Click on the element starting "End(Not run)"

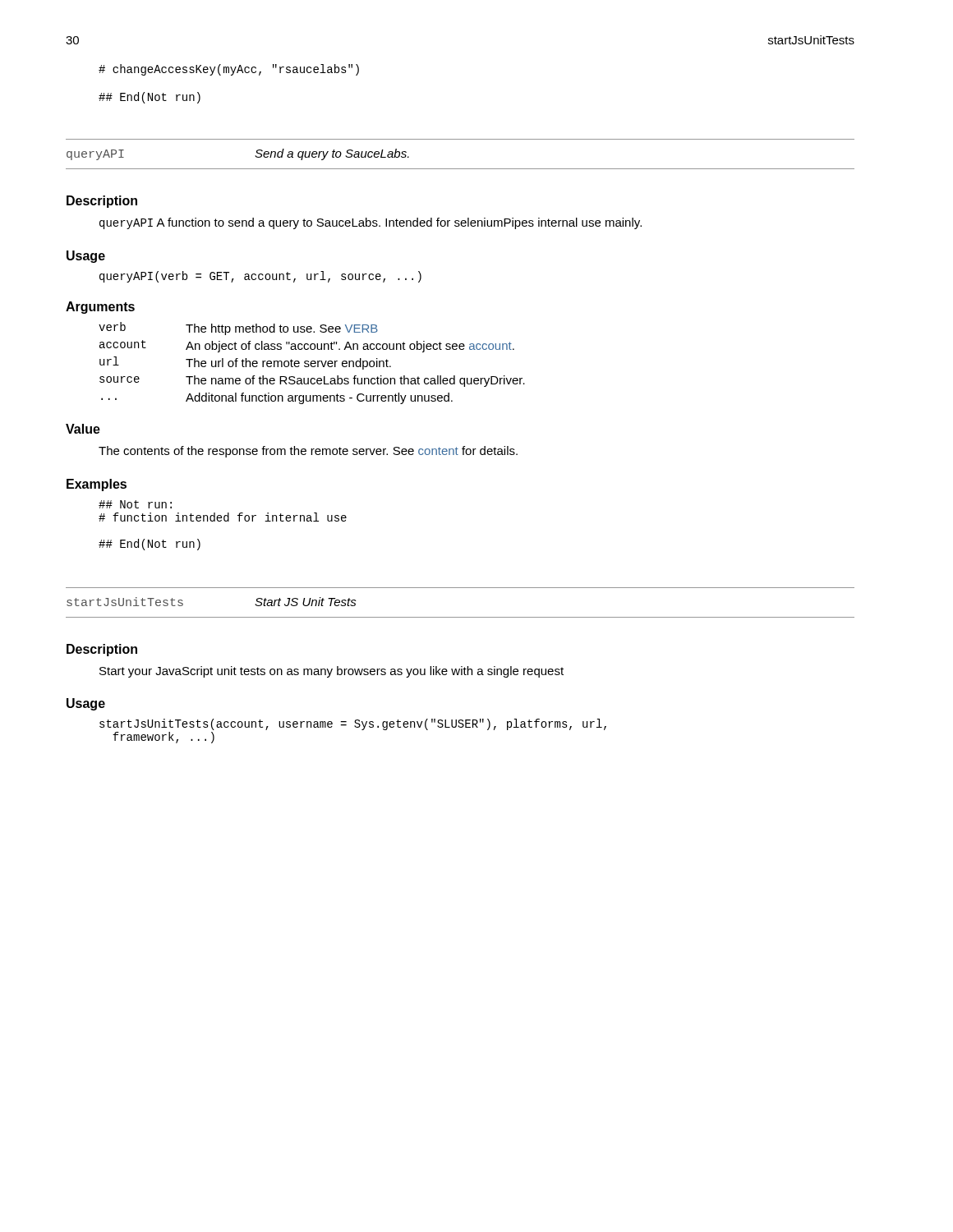pos(150,98)
